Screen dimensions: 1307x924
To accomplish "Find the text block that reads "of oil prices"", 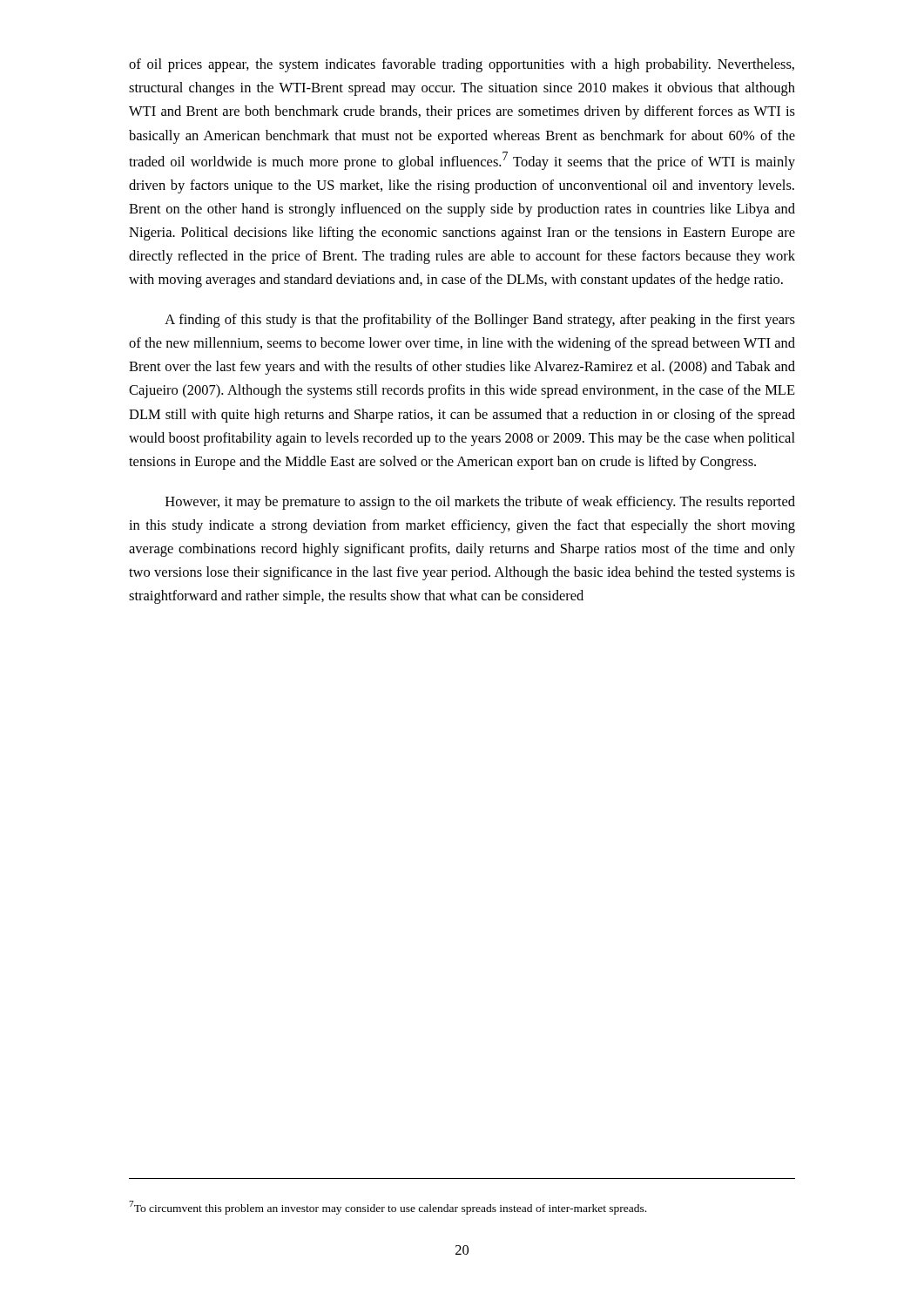I will click(462, 172).
